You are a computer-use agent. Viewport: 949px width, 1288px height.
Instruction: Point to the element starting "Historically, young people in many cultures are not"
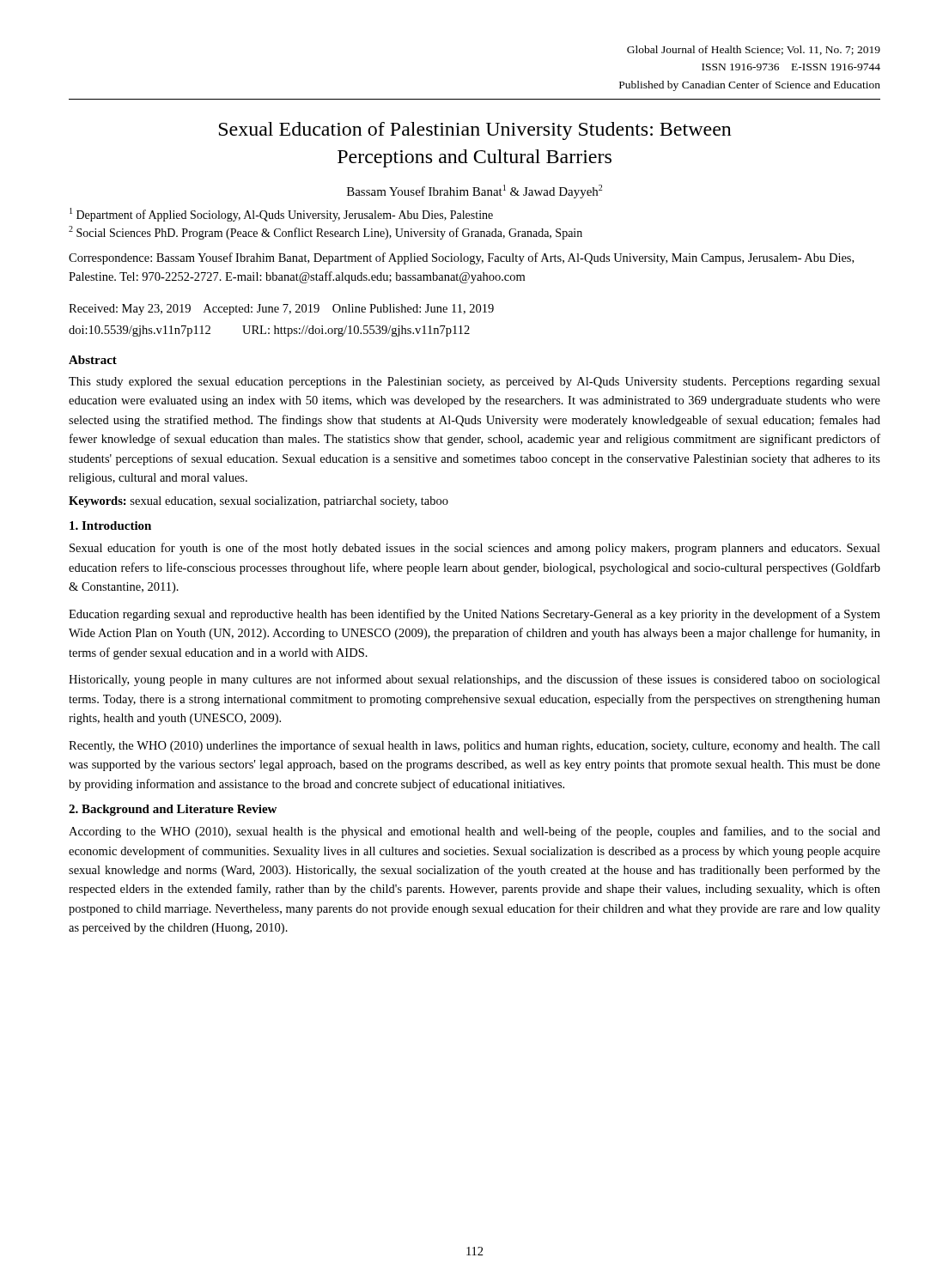pyautogui.click(x=474, y=699)
